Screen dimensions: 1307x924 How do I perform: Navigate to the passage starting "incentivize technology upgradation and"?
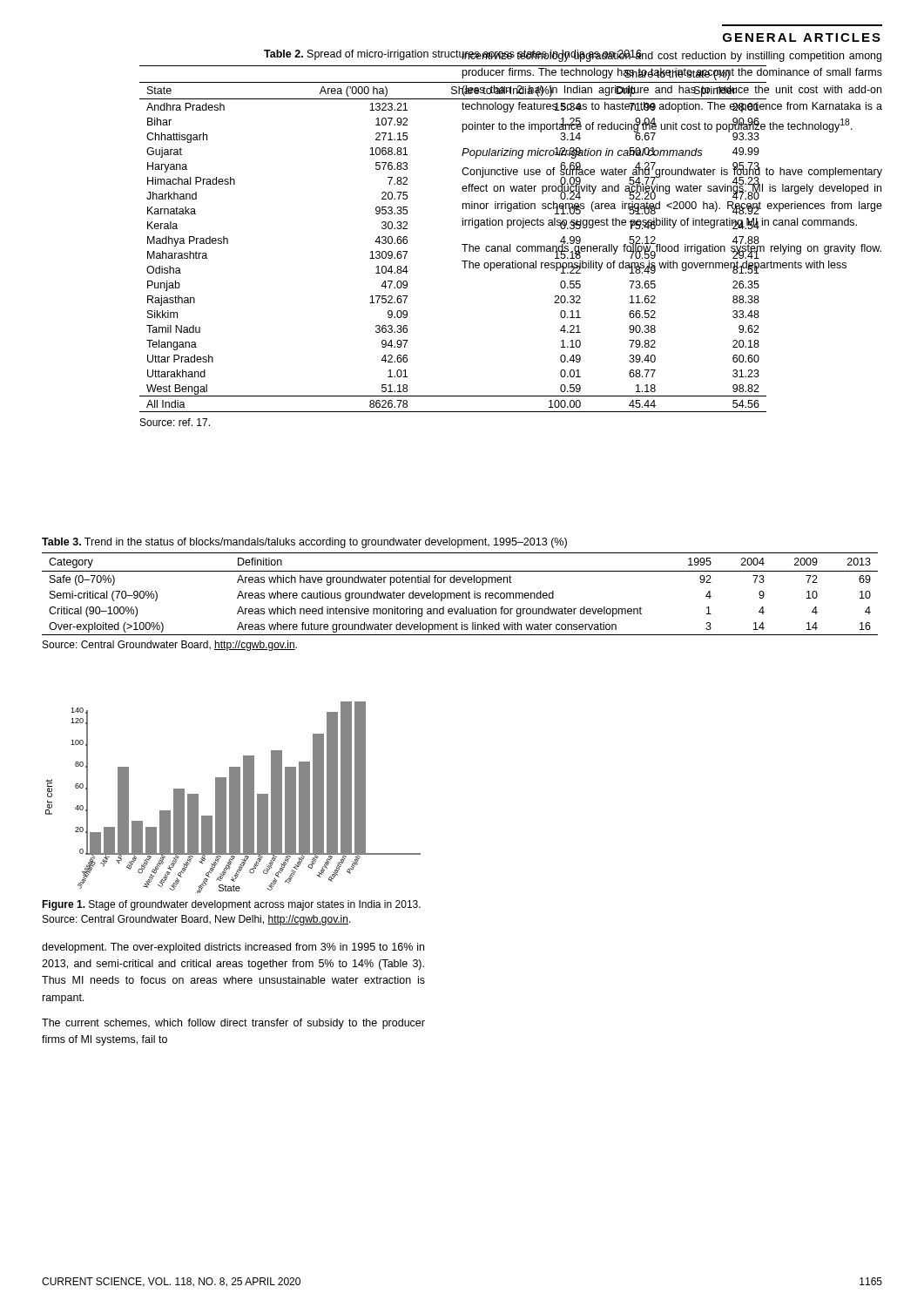click(672, 91)
